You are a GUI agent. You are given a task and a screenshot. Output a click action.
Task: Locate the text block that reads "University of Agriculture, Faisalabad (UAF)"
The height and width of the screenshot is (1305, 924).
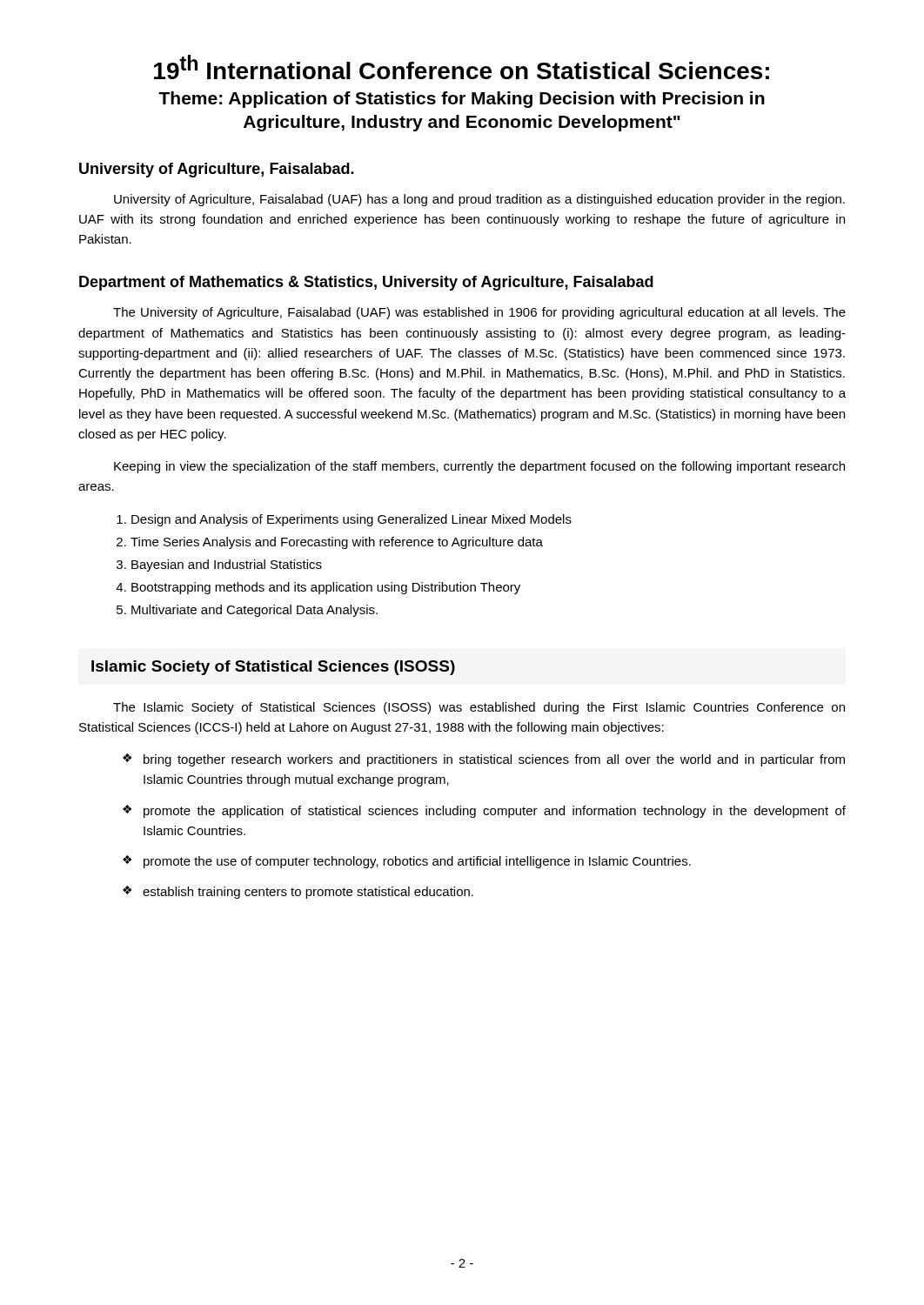pyautogui.click(x=462, y=219)
